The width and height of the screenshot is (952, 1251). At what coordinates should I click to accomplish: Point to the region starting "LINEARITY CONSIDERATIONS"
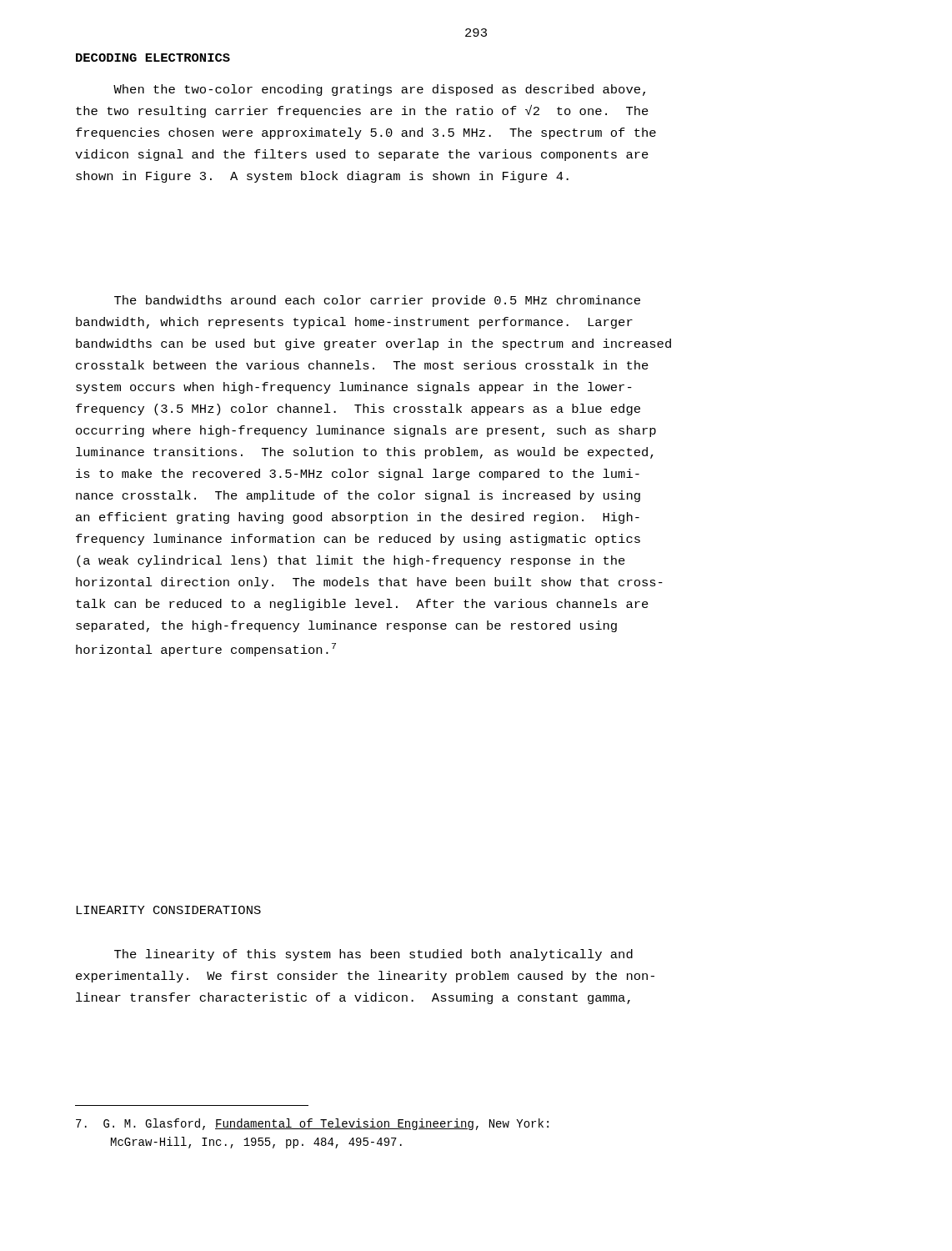tap(168, 911)
